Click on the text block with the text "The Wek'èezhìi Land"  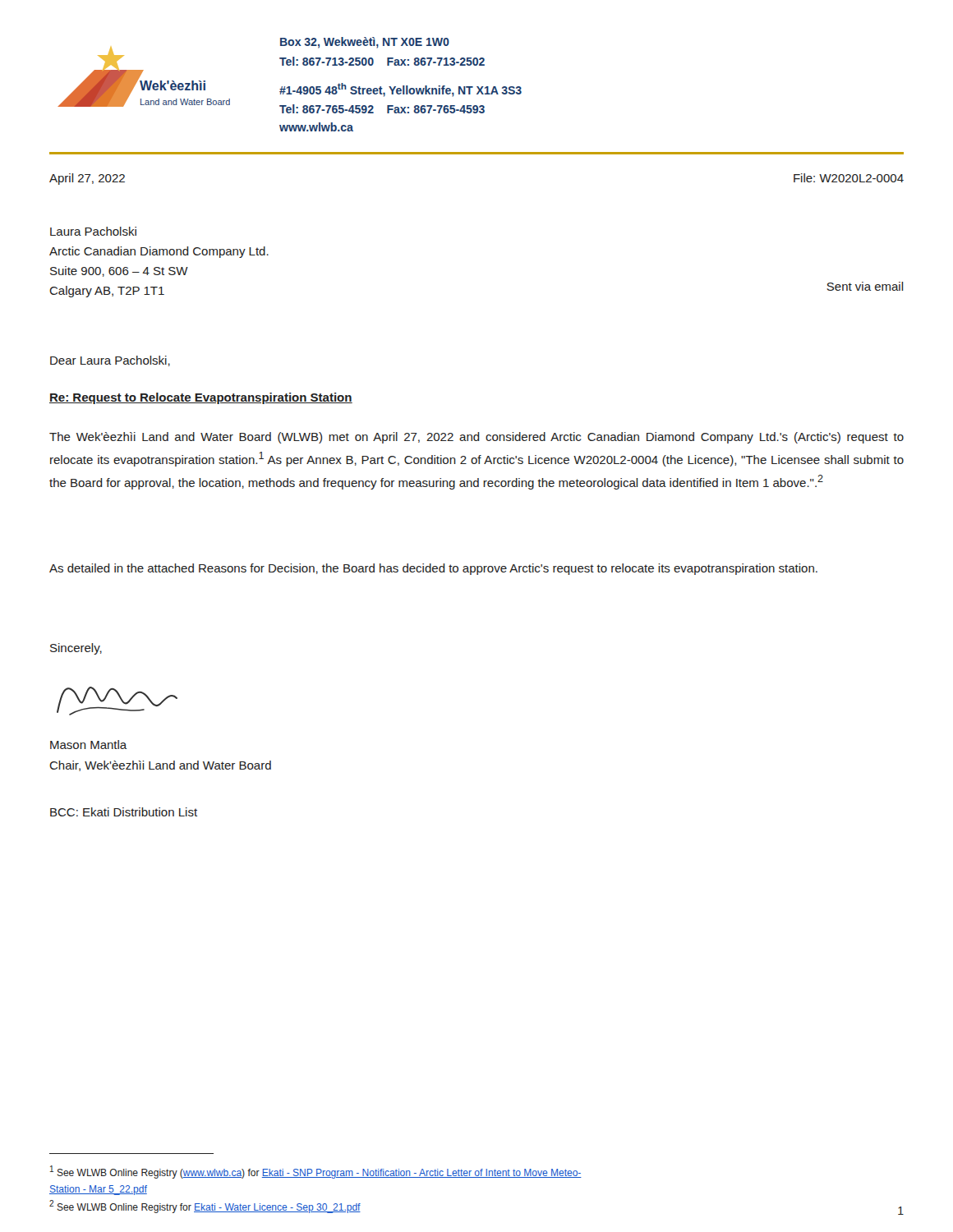476,459
